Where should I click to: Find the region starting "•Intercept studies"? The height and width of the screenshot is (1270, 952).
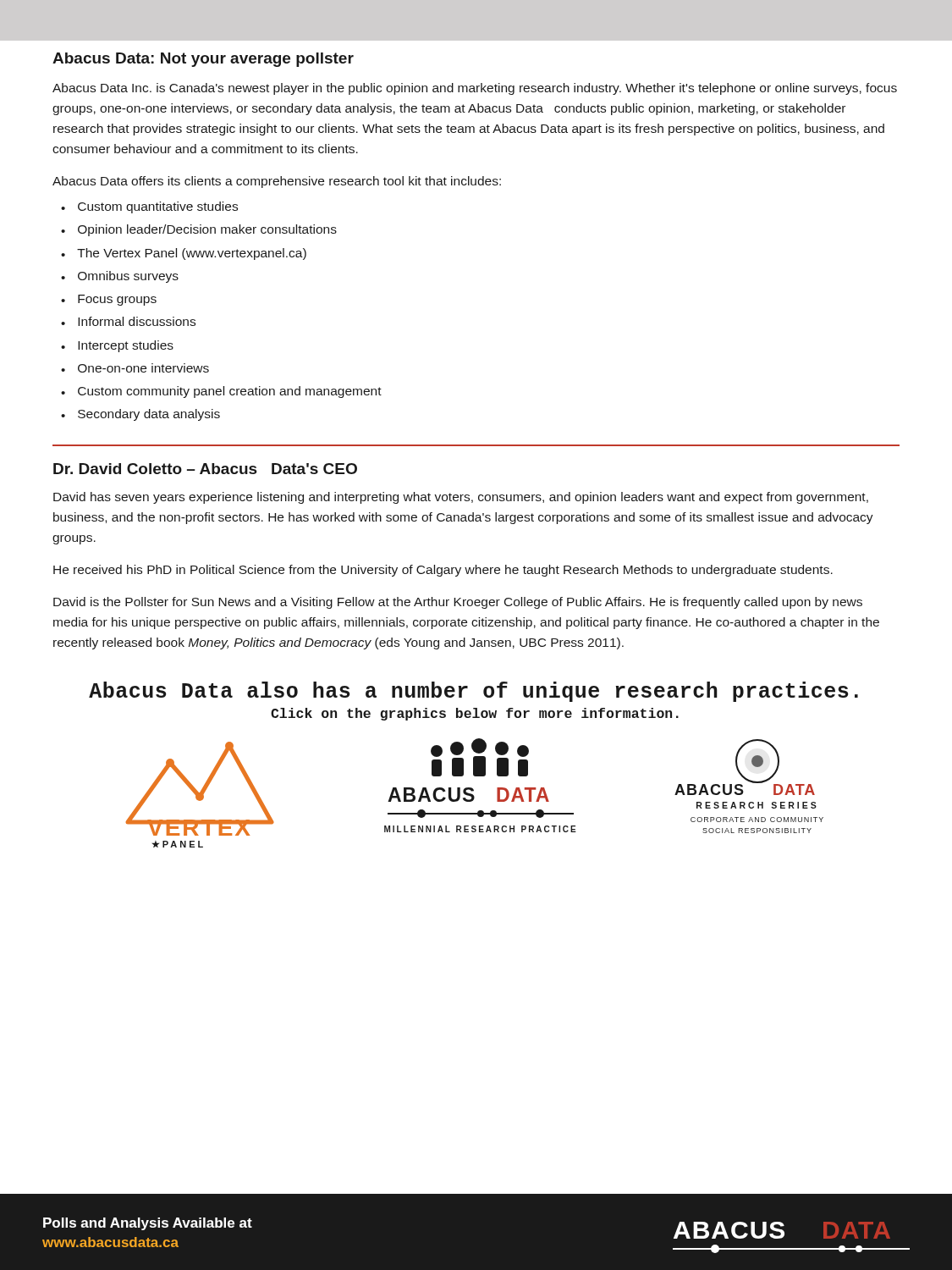[117, 346]
